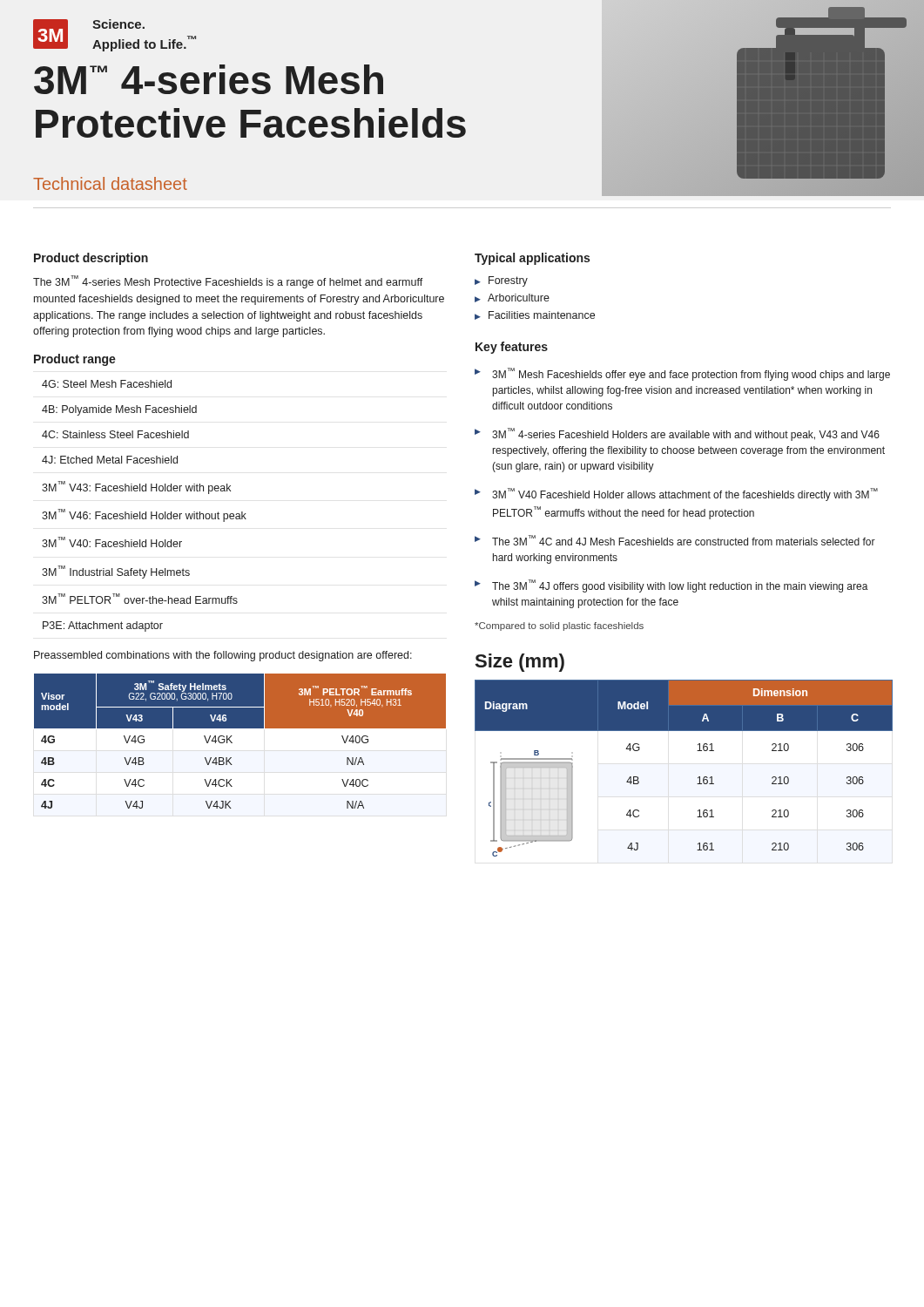Select the passage starting "P3E: Attachment adaptor"
This screenshot has height=1307, width=924.
102,626
